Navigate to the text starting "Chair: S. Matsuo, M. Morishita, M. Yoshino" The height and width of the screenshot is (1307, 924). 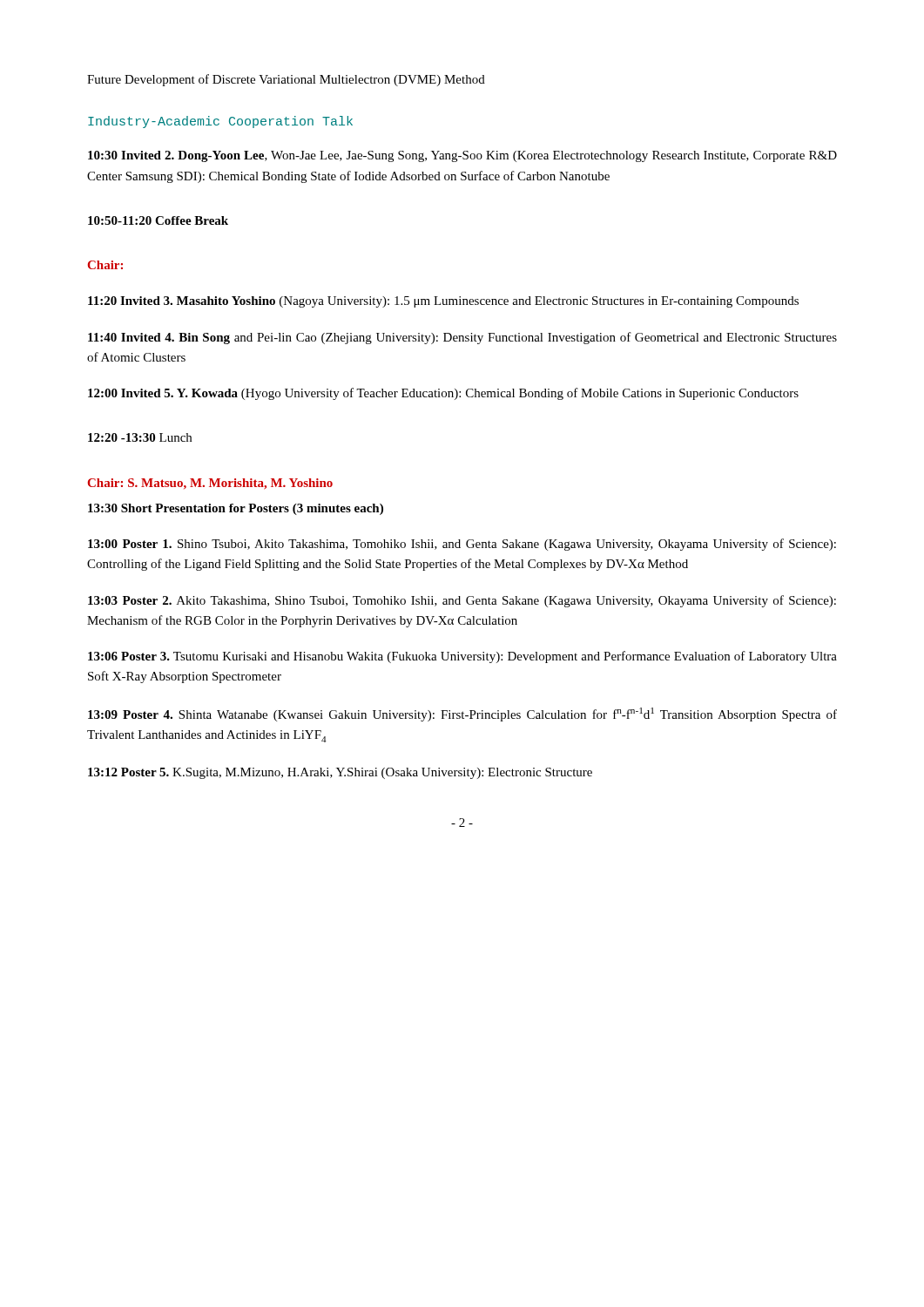pyautogui.click(x=210, y=484)
